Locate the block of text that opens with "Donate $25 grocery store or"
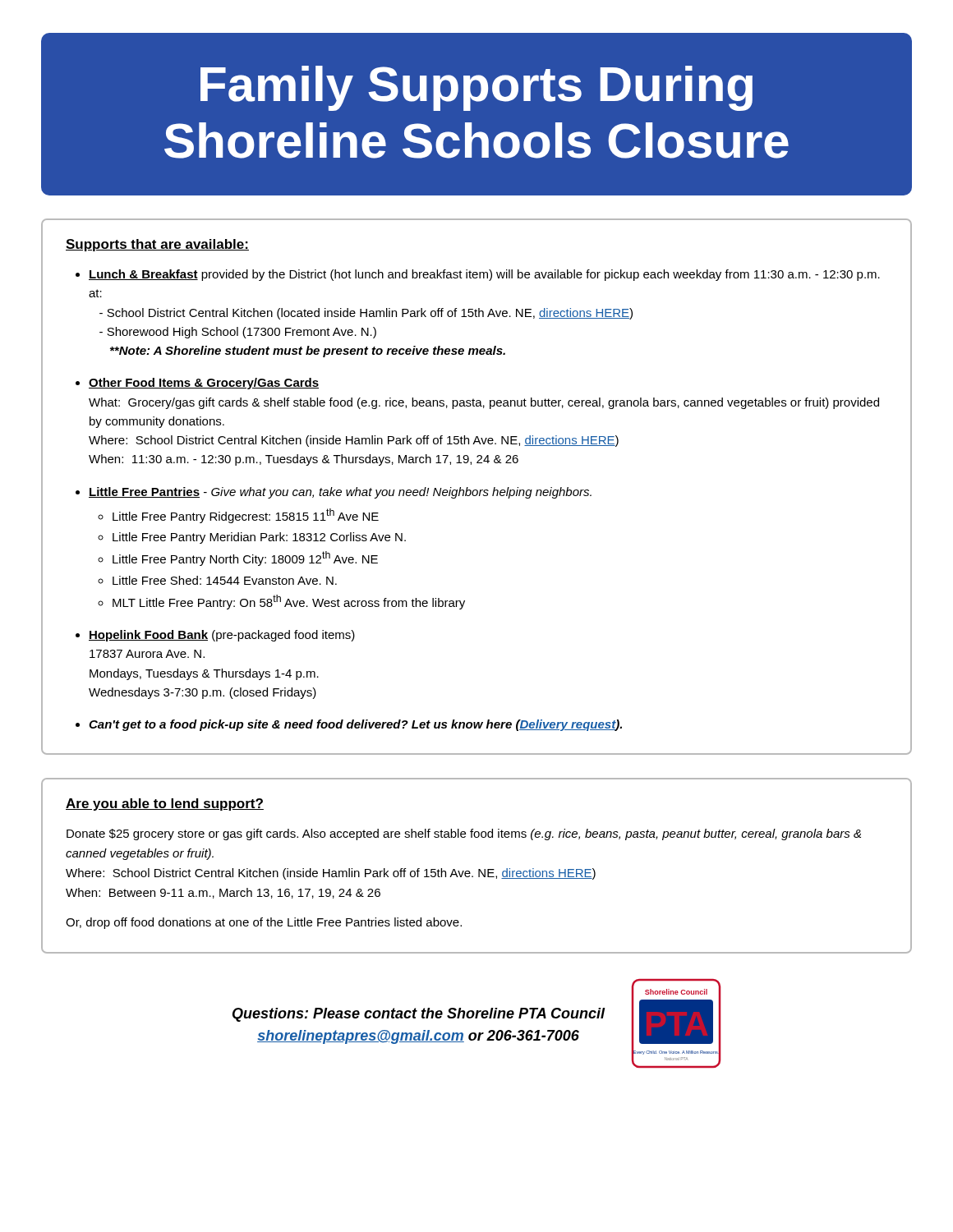The image size is (953, 1232). click(x=464, y=863)
